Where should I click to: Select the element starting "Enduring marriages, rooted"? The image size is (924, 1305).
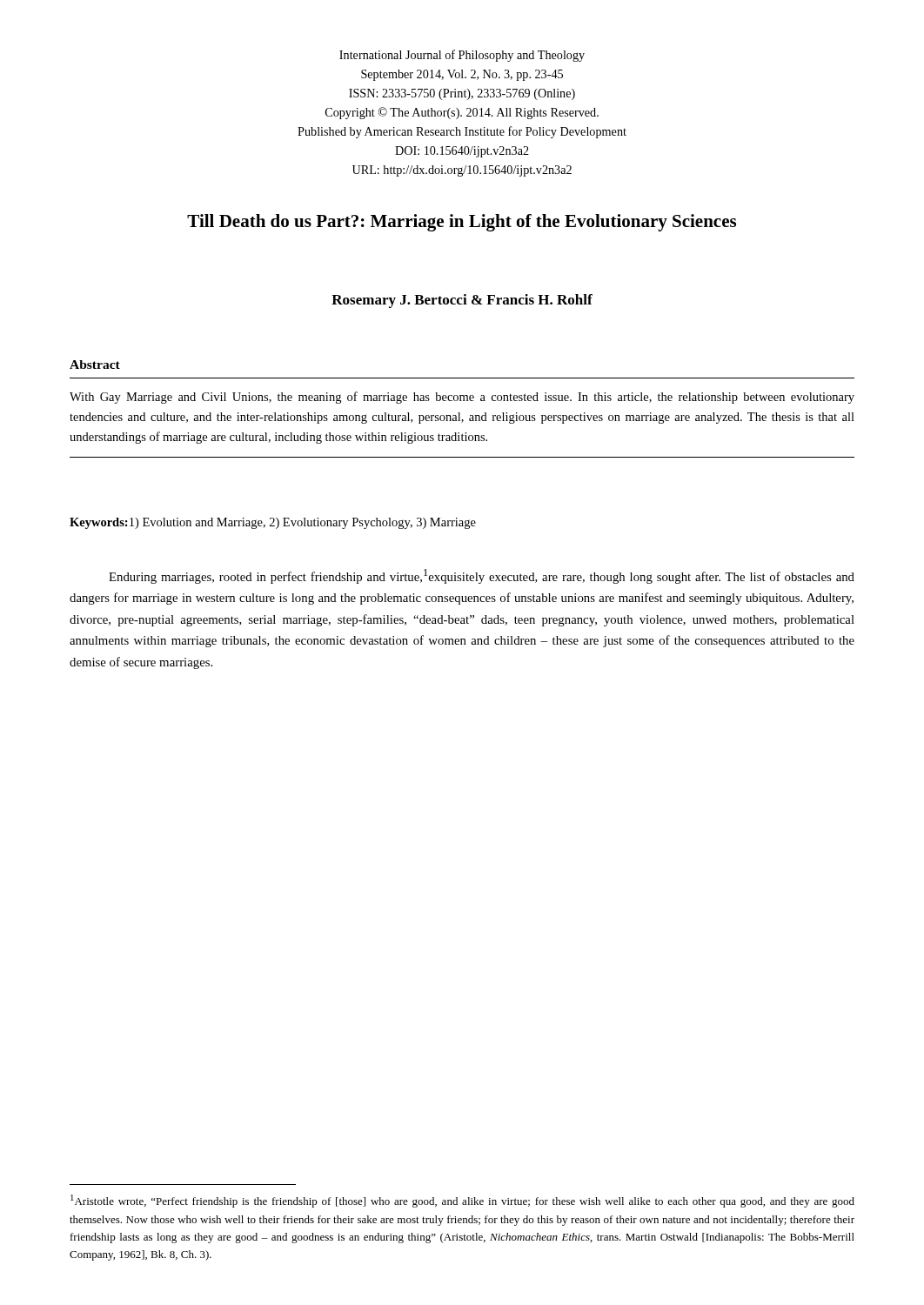[462, 618]
